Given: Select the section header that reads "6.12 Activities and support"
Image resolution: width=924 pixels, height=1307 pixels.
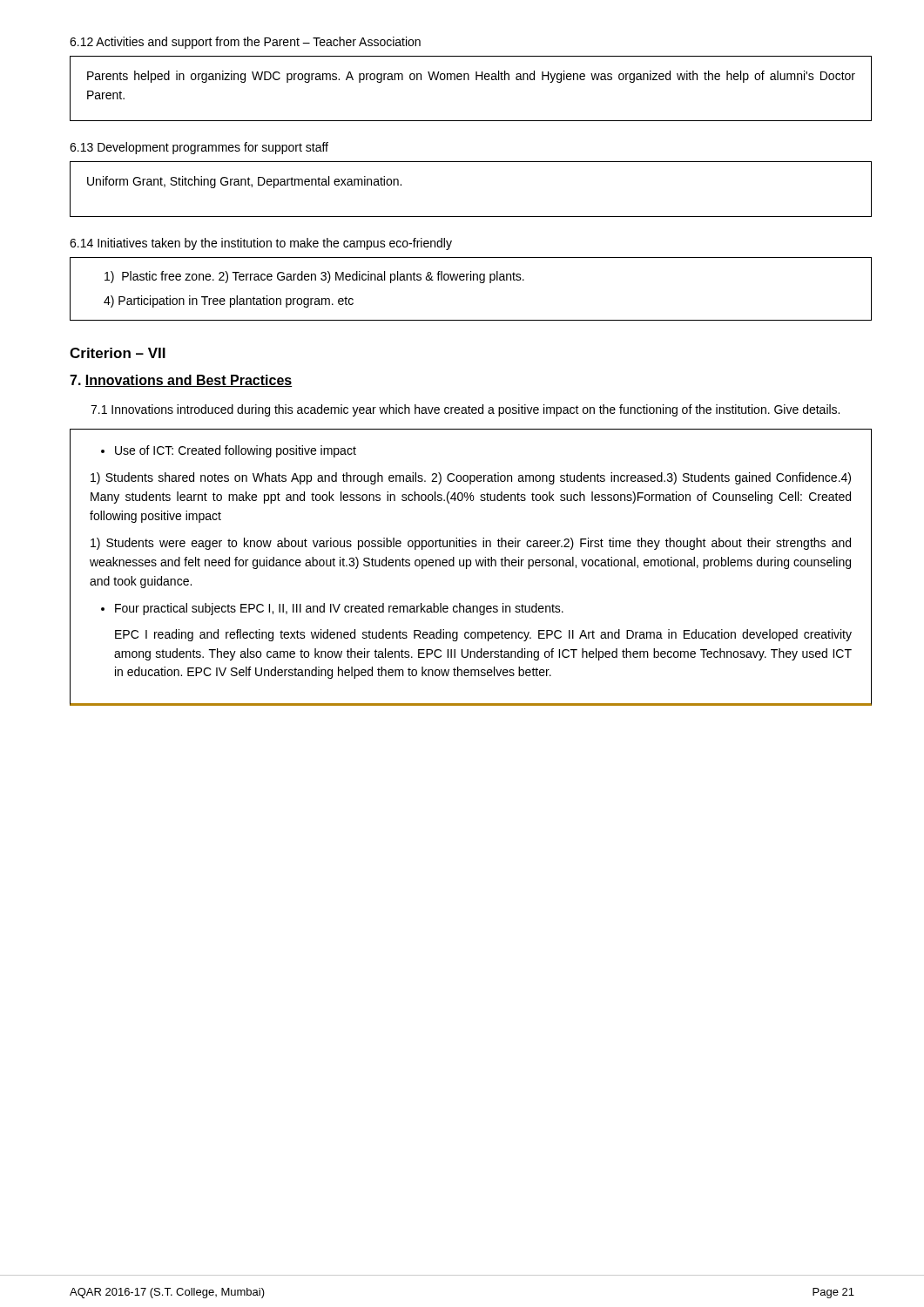Looking at the screenshot, I should pos(245,42).
